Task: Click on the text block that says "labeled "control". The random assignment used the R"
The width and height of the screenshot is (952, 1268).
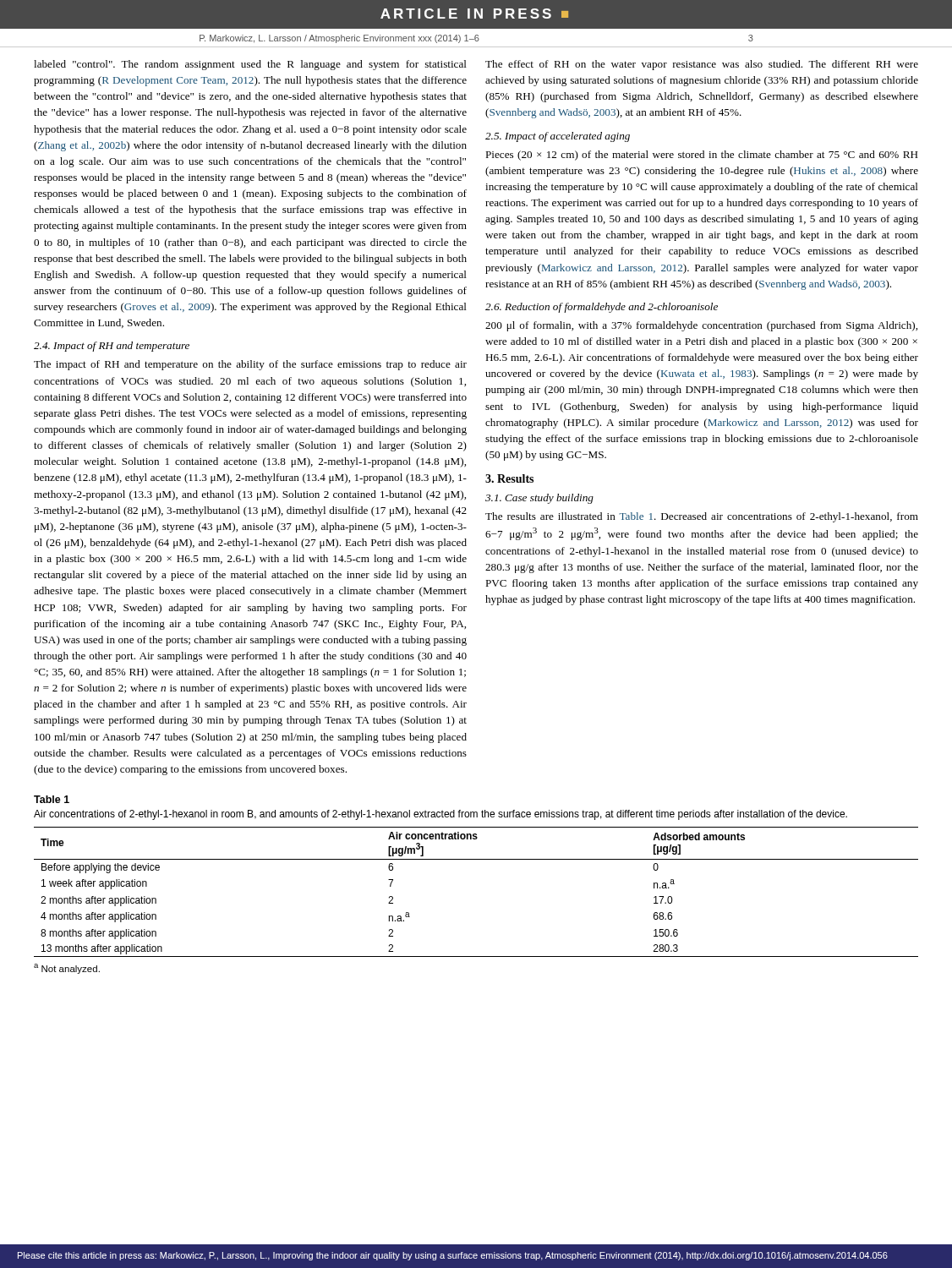Action: pos(250,193)
